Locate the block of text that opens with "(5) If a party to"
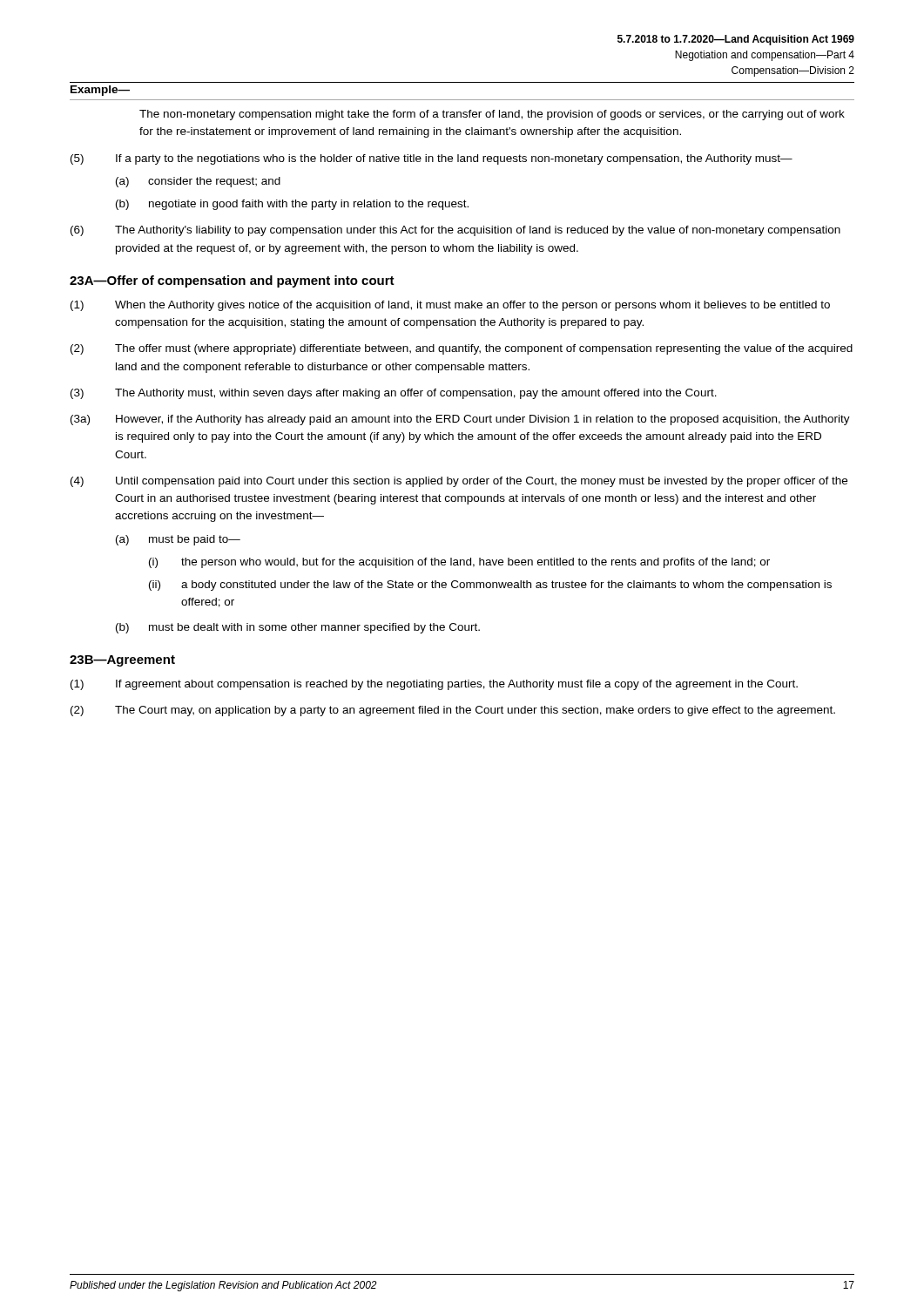This screenshot has width=924, height=1307. [x=462, y=158]
